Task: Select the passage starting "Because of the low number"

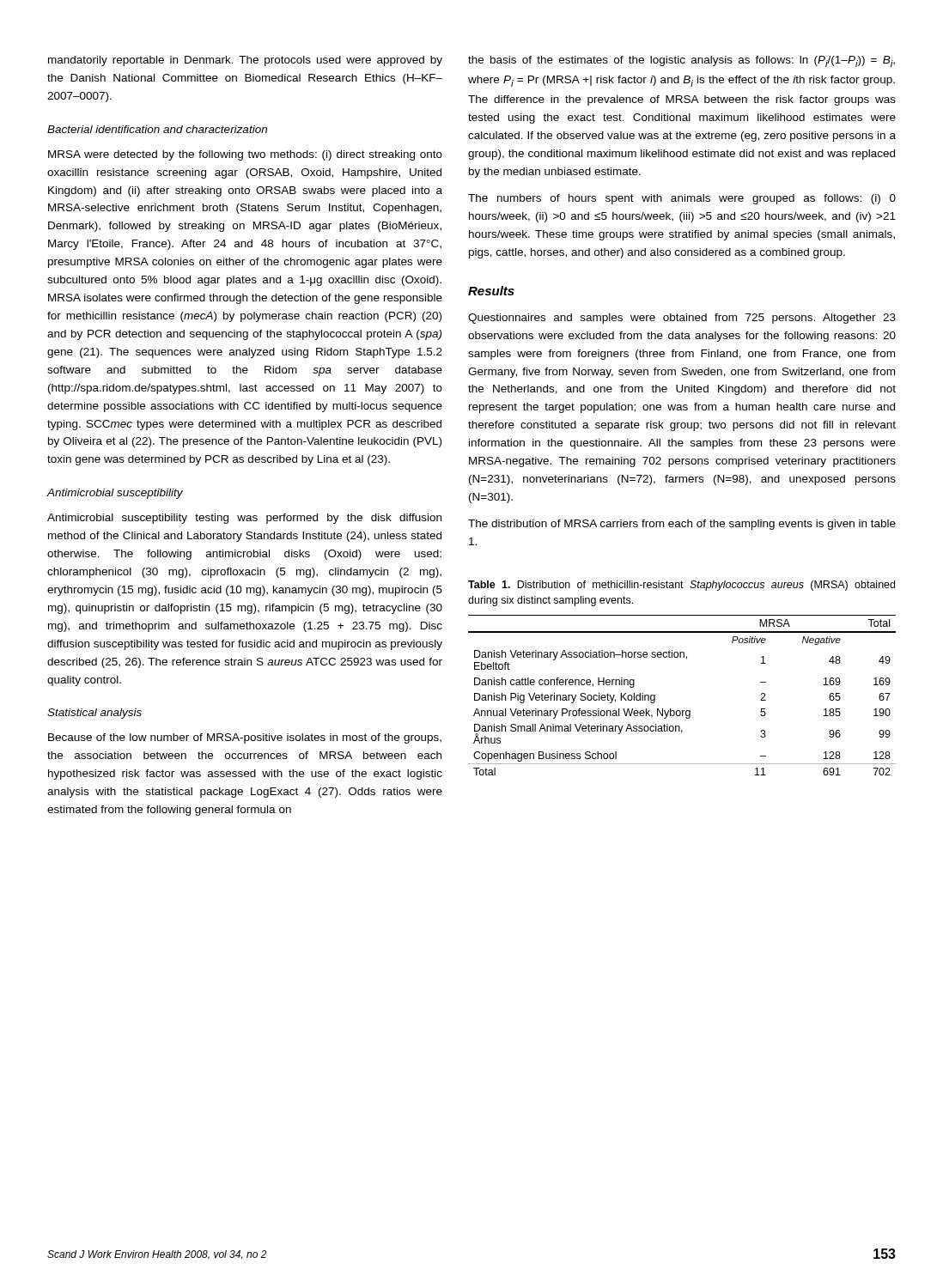Action: (245, 774)
